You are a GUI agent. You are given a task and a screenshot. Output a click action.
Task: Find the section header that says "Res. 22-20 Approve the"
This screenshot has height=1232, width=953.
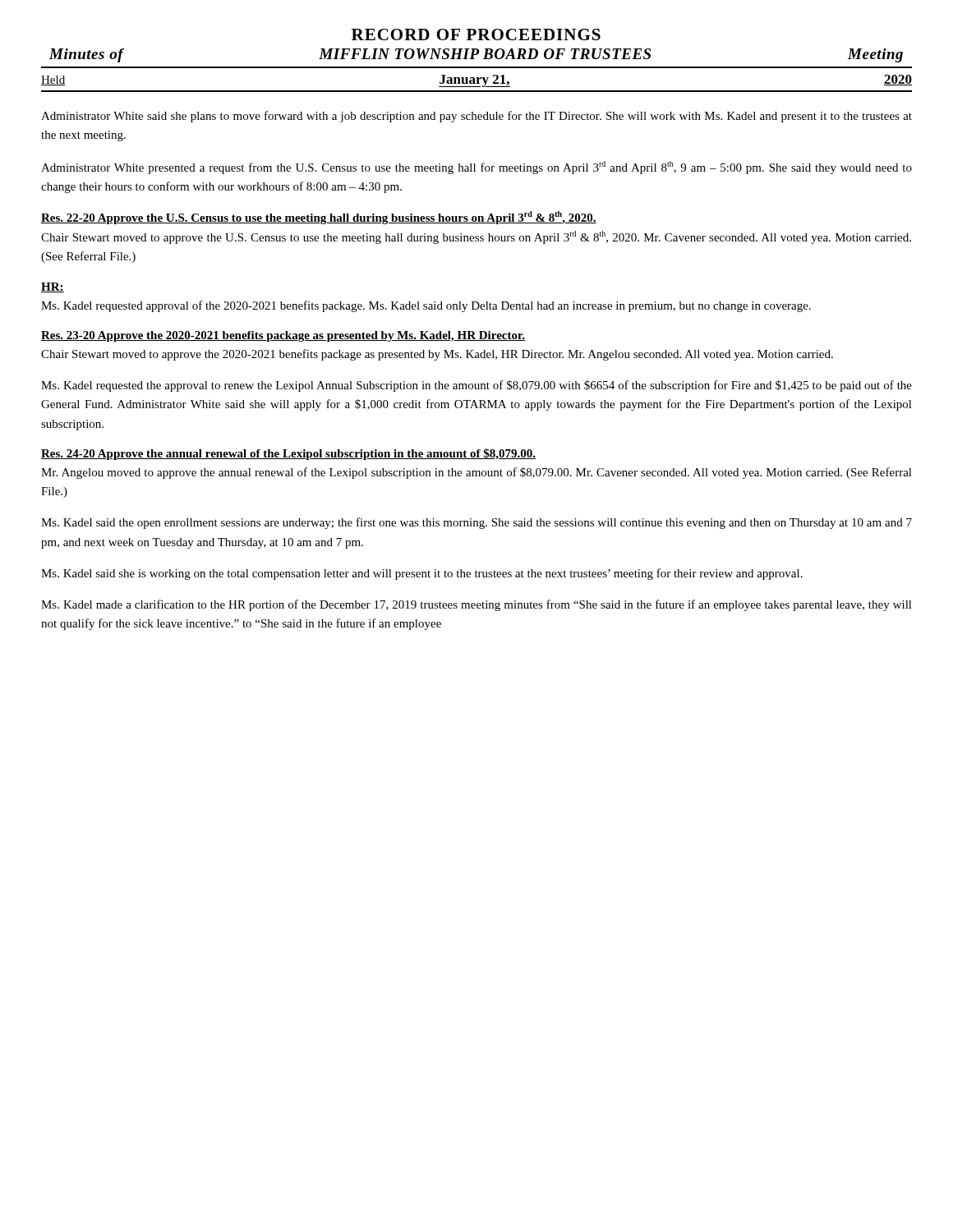point(318,217)
